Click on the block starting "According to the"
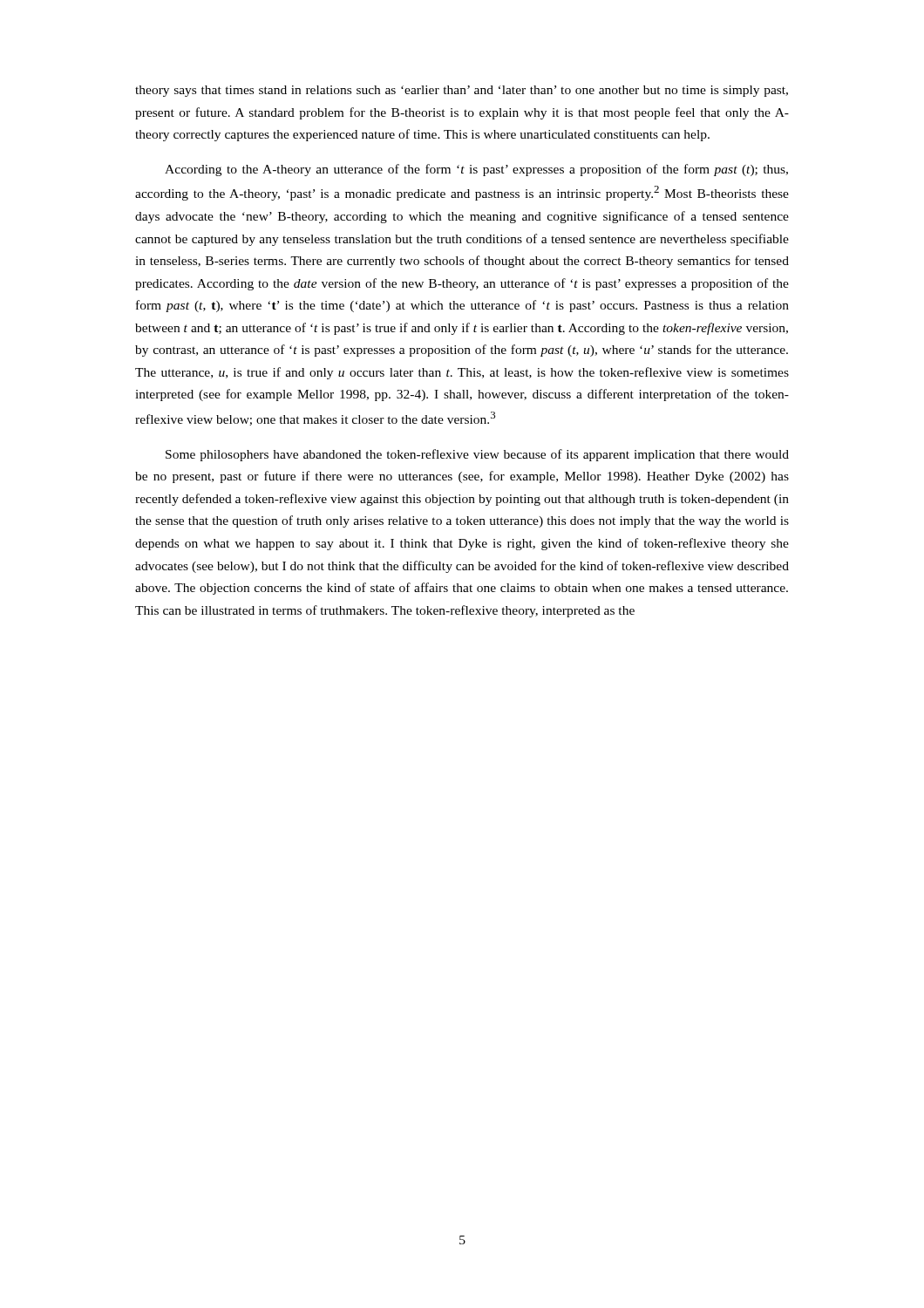Screen dimensions: 1308x924 462,294
